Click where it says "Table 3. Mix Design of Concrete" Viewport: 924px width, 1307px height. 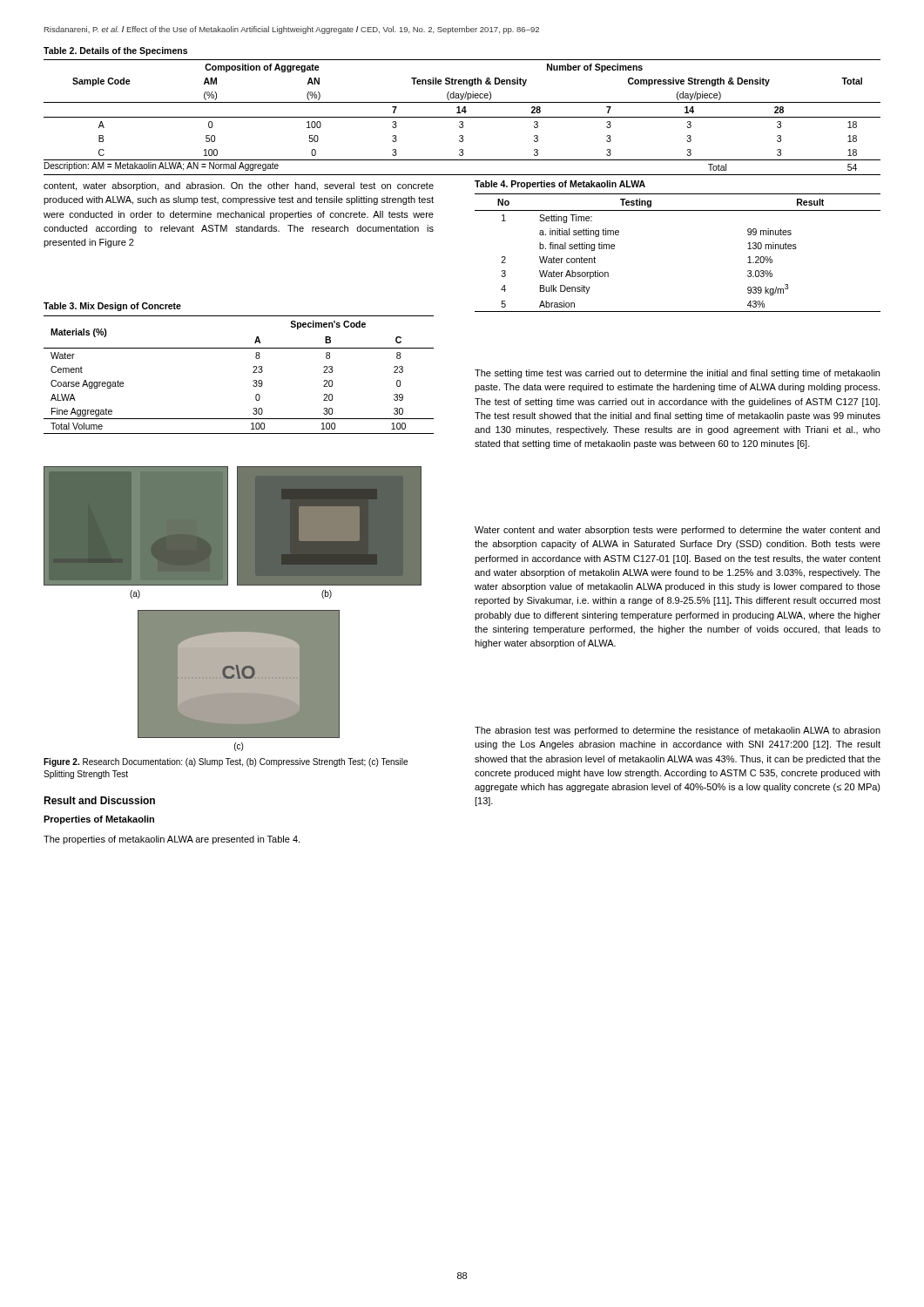point(112,306)
